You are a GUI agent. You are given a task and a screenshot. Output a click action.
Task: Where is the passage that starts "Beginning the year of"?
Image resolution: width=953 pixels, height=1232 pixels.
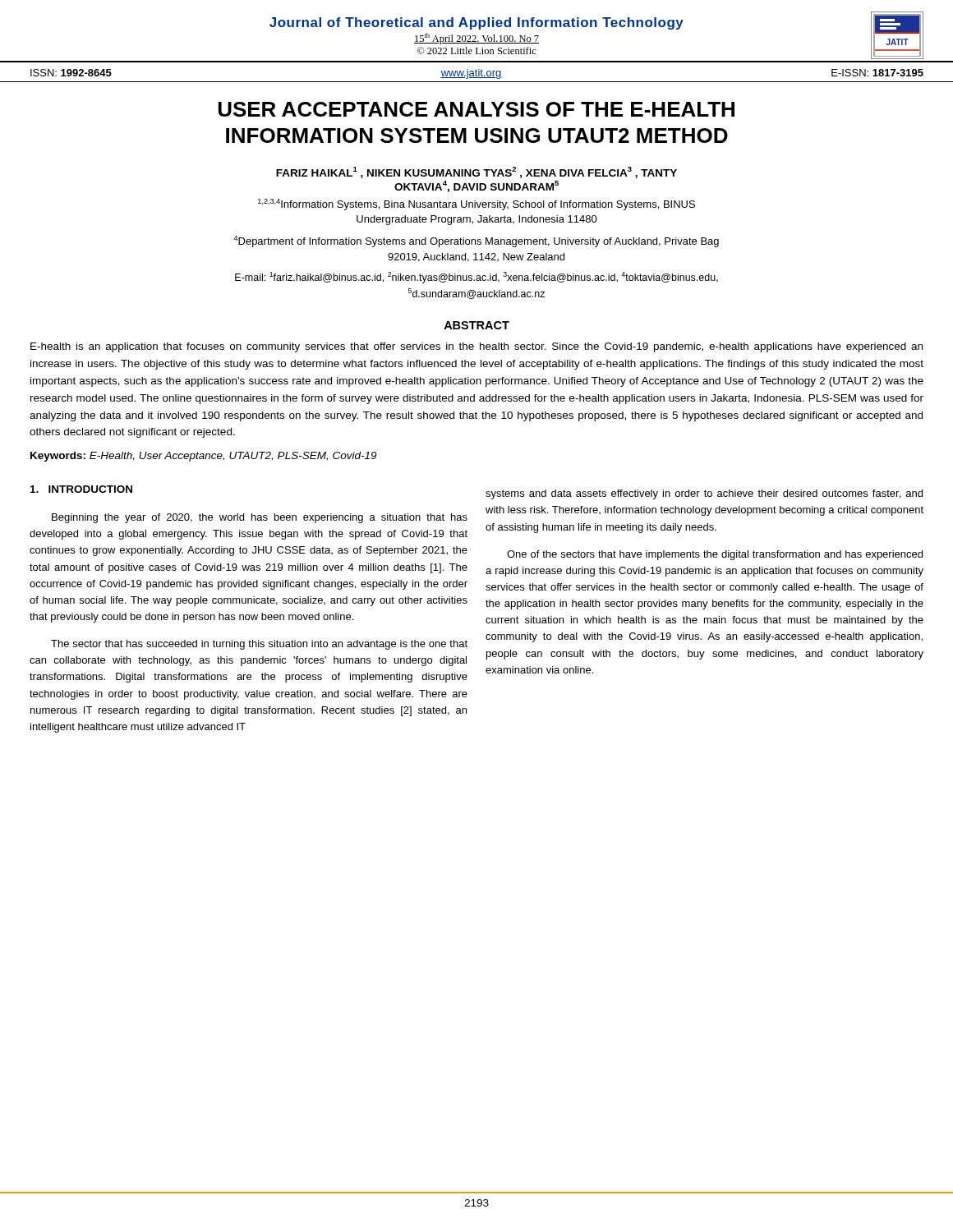tap(248, 567)
